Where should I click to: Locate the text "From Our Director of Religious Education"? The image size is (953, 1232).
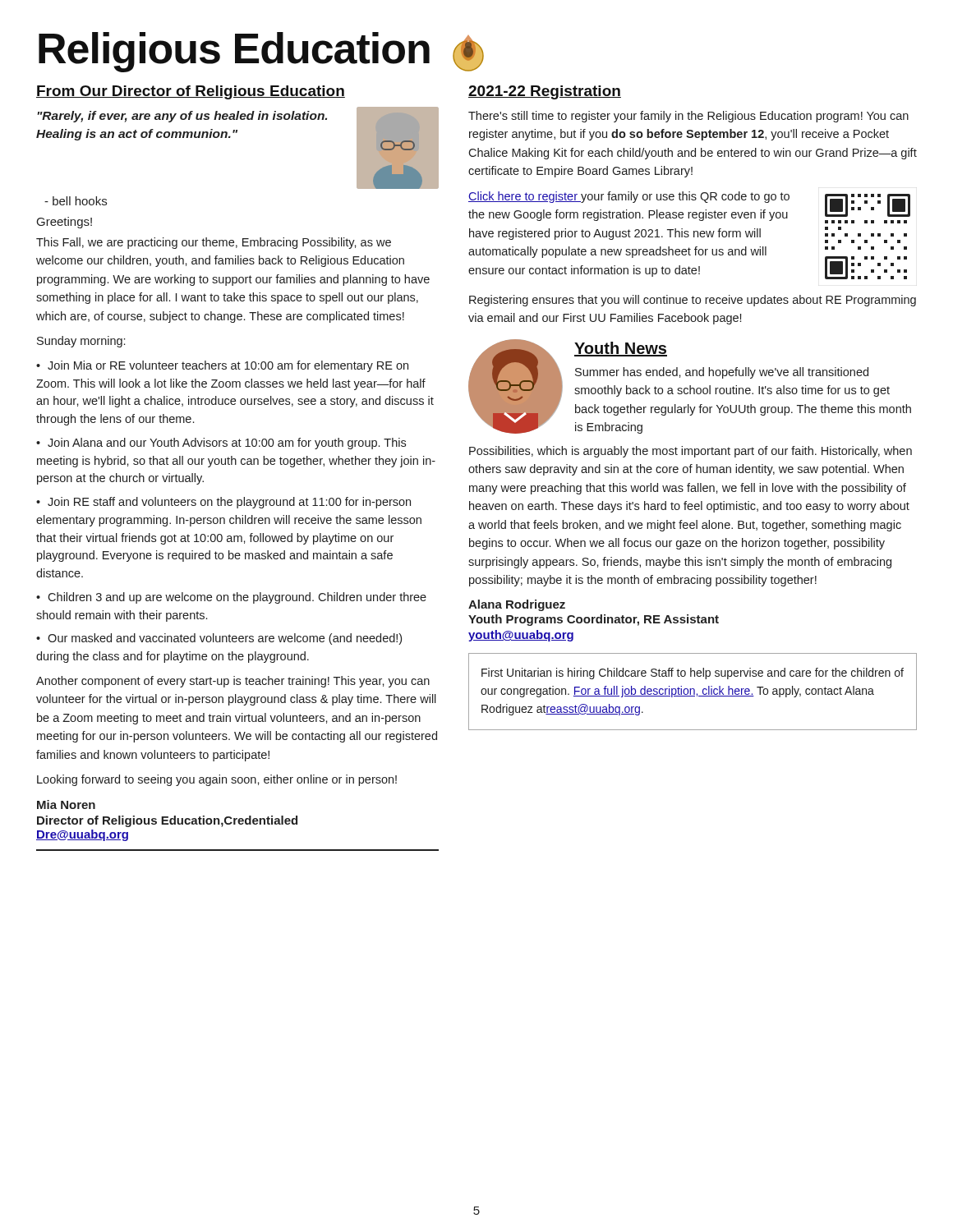point(191,91)
